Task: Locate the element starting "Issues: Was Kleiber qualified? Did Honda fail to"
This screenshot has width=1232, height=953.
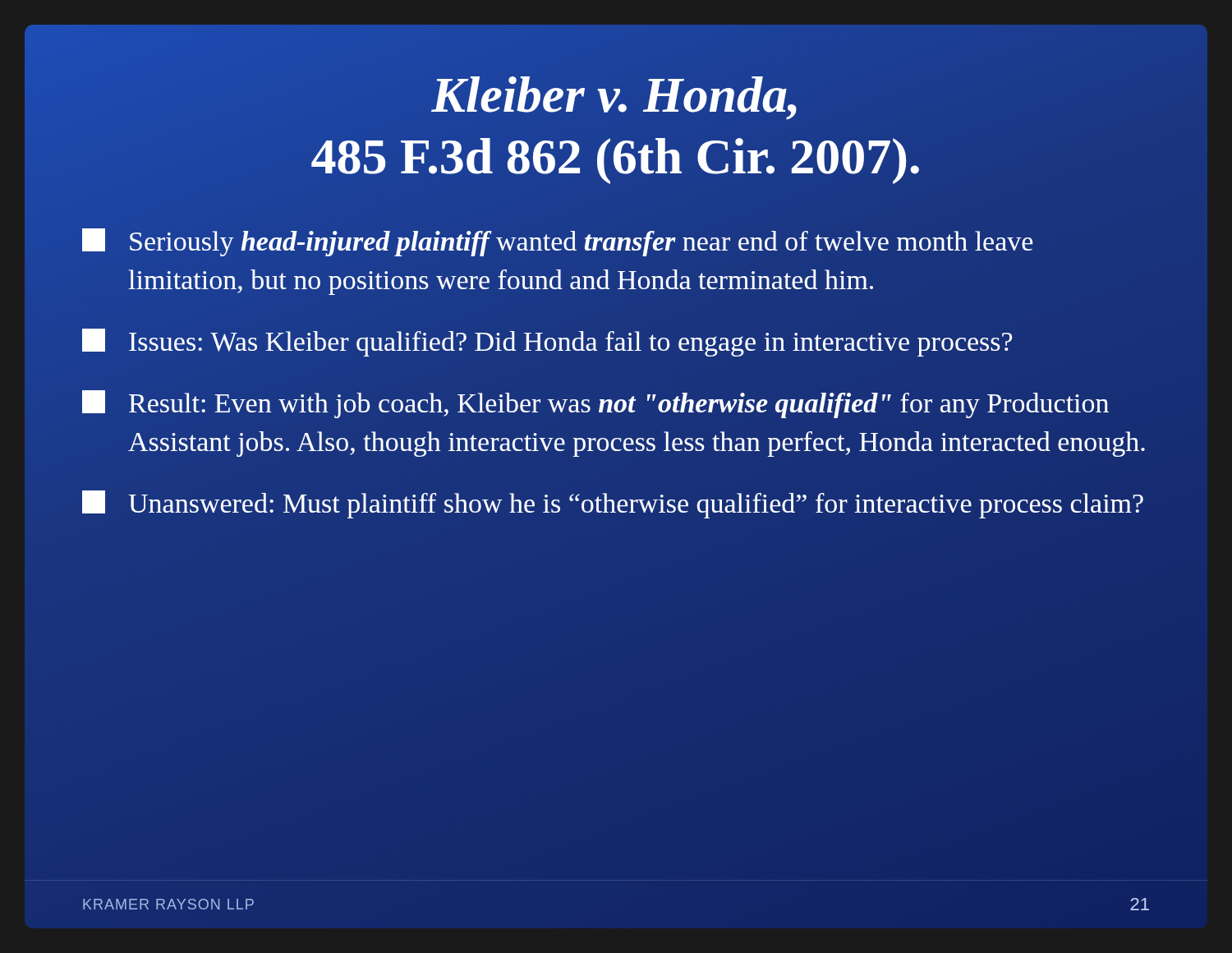Action: pyautogui.click(x=616, y=342)
